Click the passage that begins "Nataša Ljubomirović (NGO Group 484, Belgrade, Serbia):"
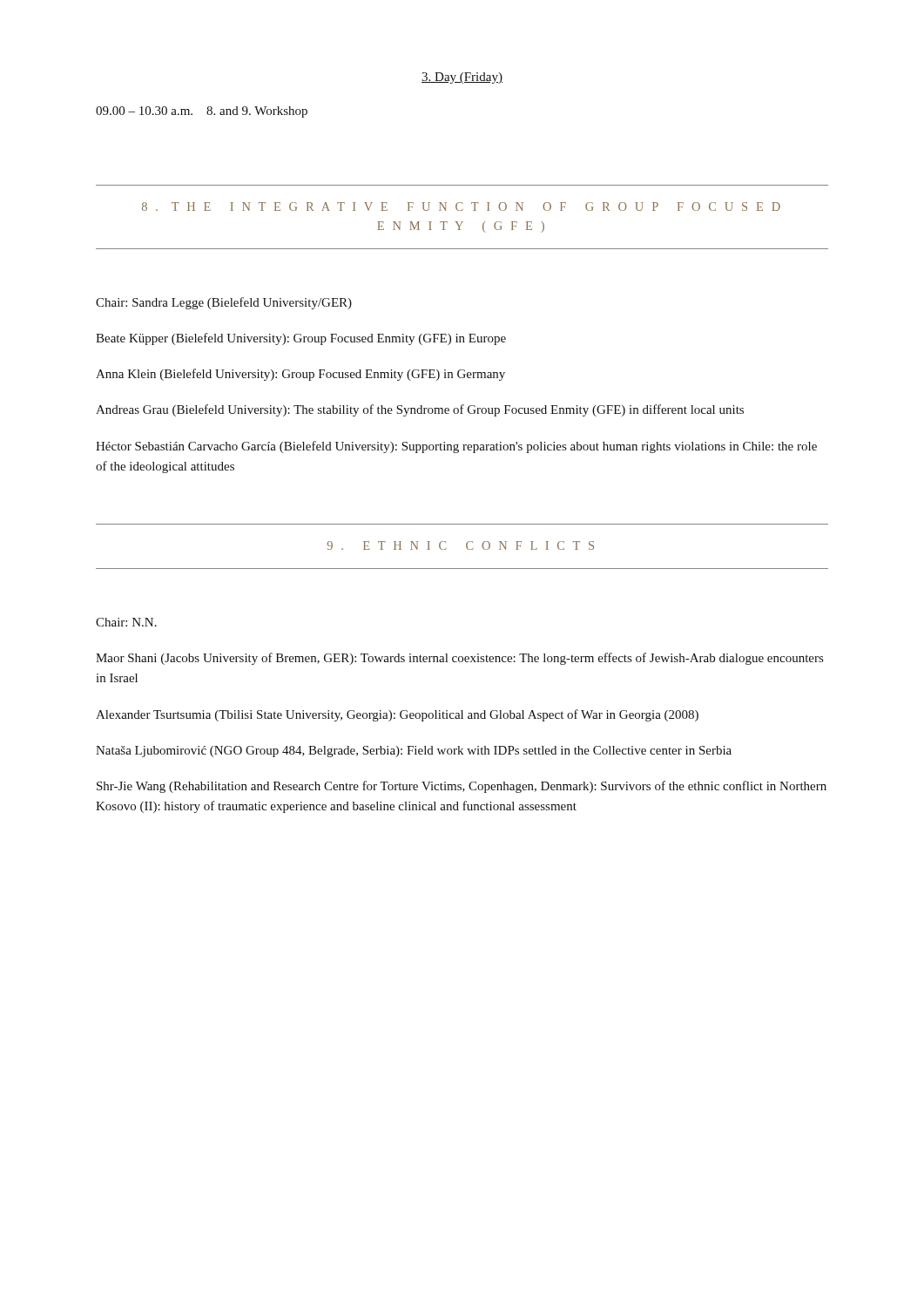924x1307 pixels. click(x=414, y=750)
